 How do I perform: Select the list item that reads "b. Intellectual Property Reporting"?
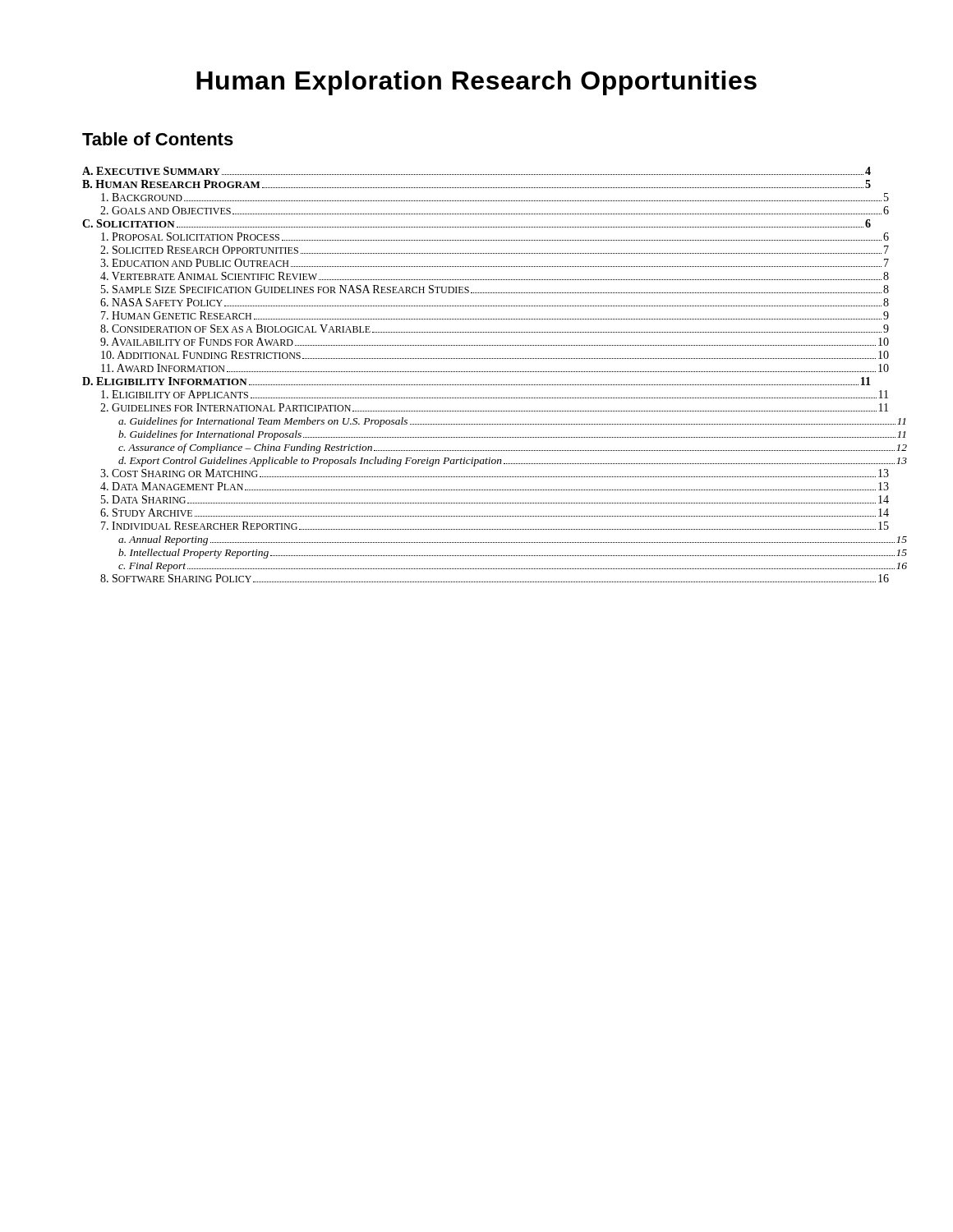pyautogui.click(x=476, y=553)
